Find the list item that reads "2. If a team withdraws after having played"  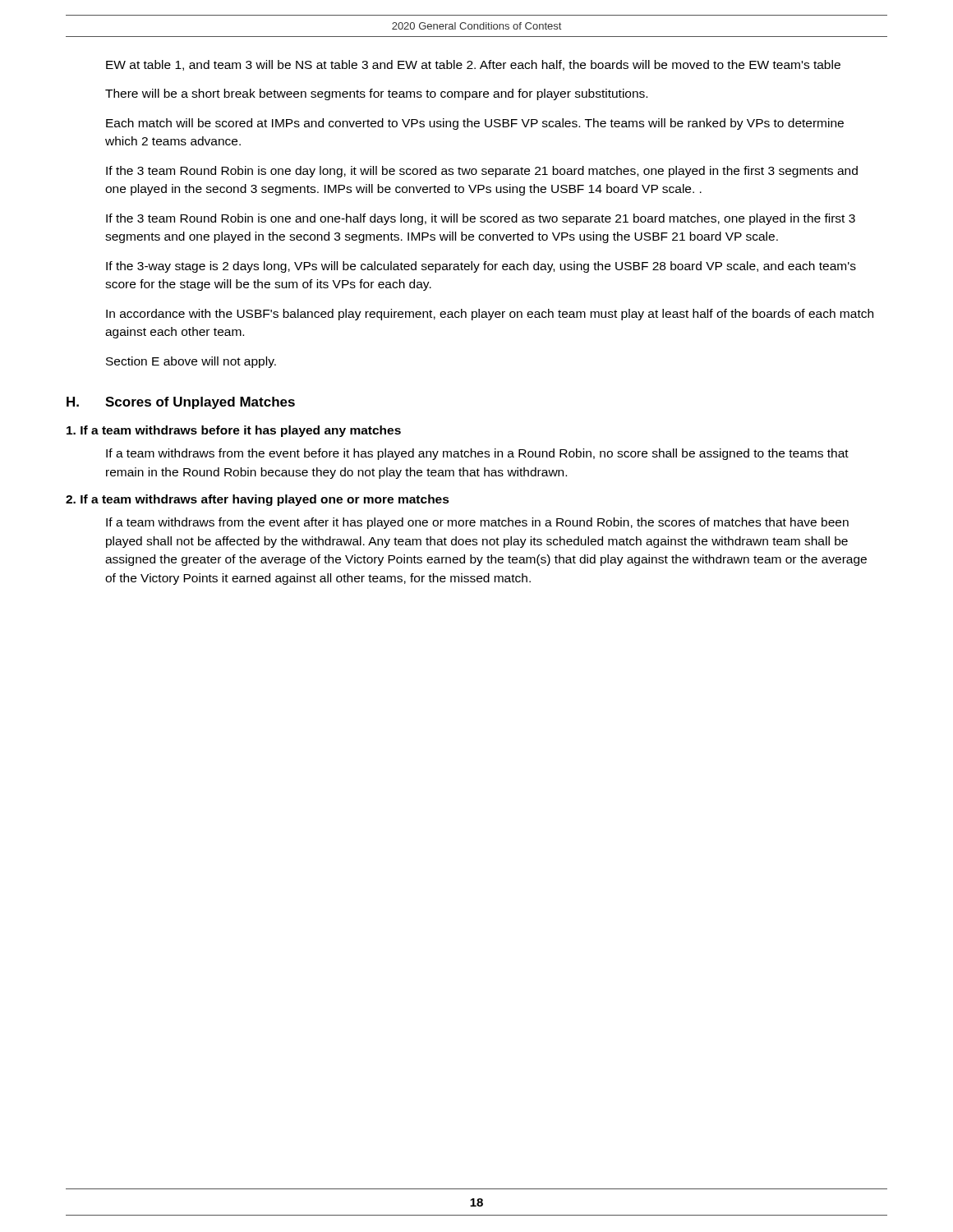click(258, 499)
